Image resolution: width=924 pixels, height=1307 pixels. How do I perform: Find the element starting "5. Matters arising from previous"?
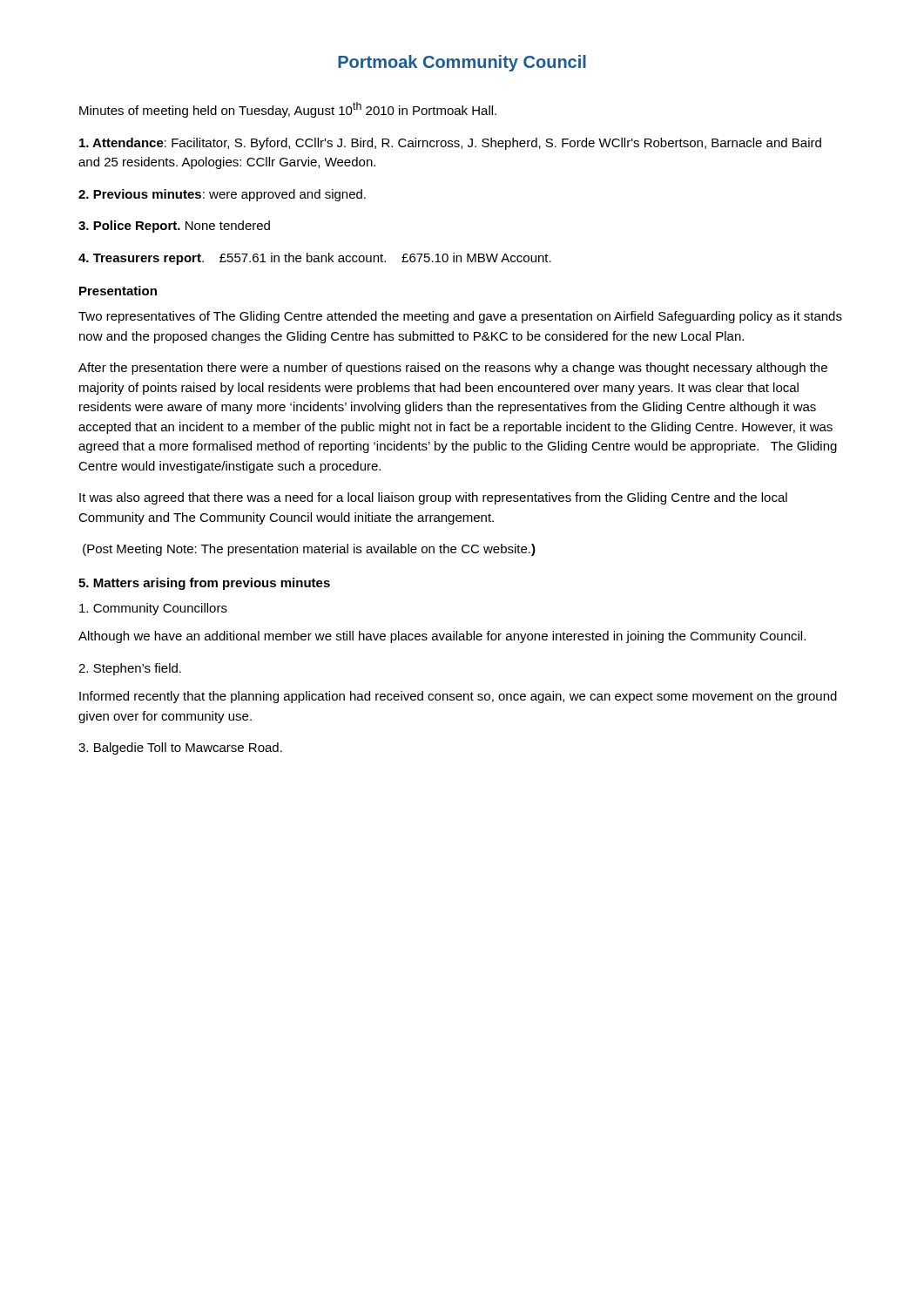pyautogui.click(x=204, y=582)
